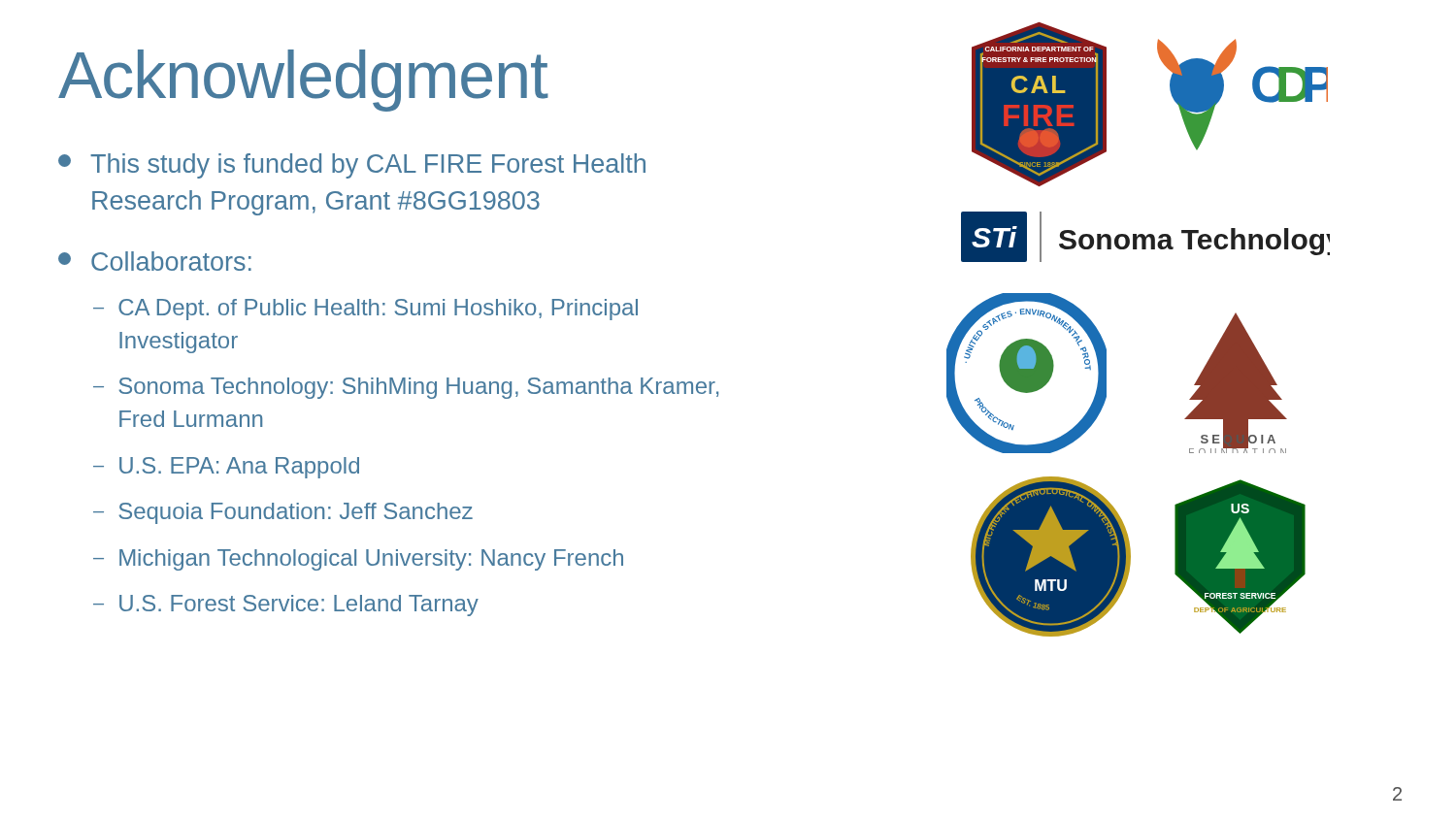Point to "– U.S. EPA: Ana Rappold"

pos(227,465)
